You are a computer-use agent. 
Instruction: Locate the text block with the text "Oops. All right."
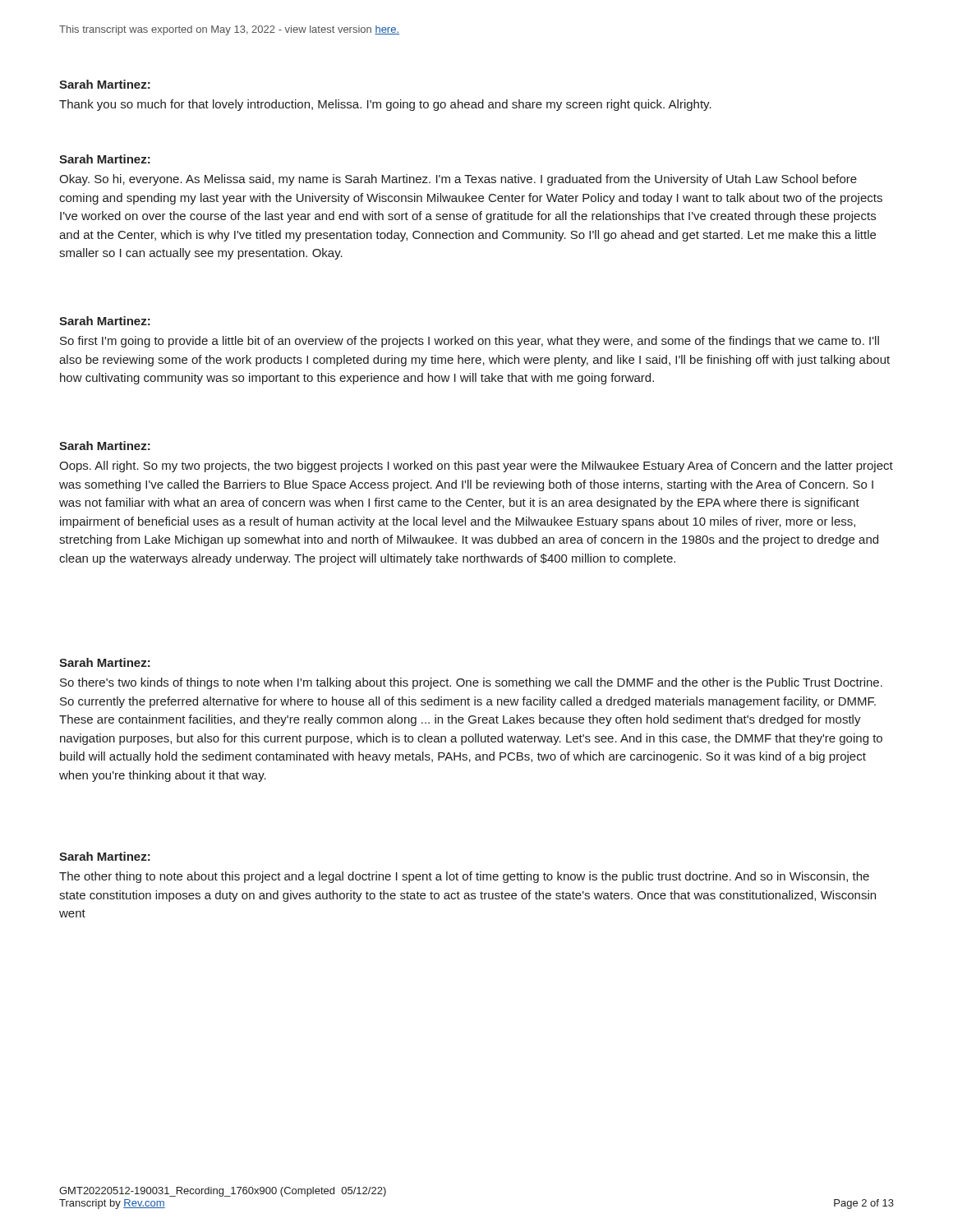[476, 511]
